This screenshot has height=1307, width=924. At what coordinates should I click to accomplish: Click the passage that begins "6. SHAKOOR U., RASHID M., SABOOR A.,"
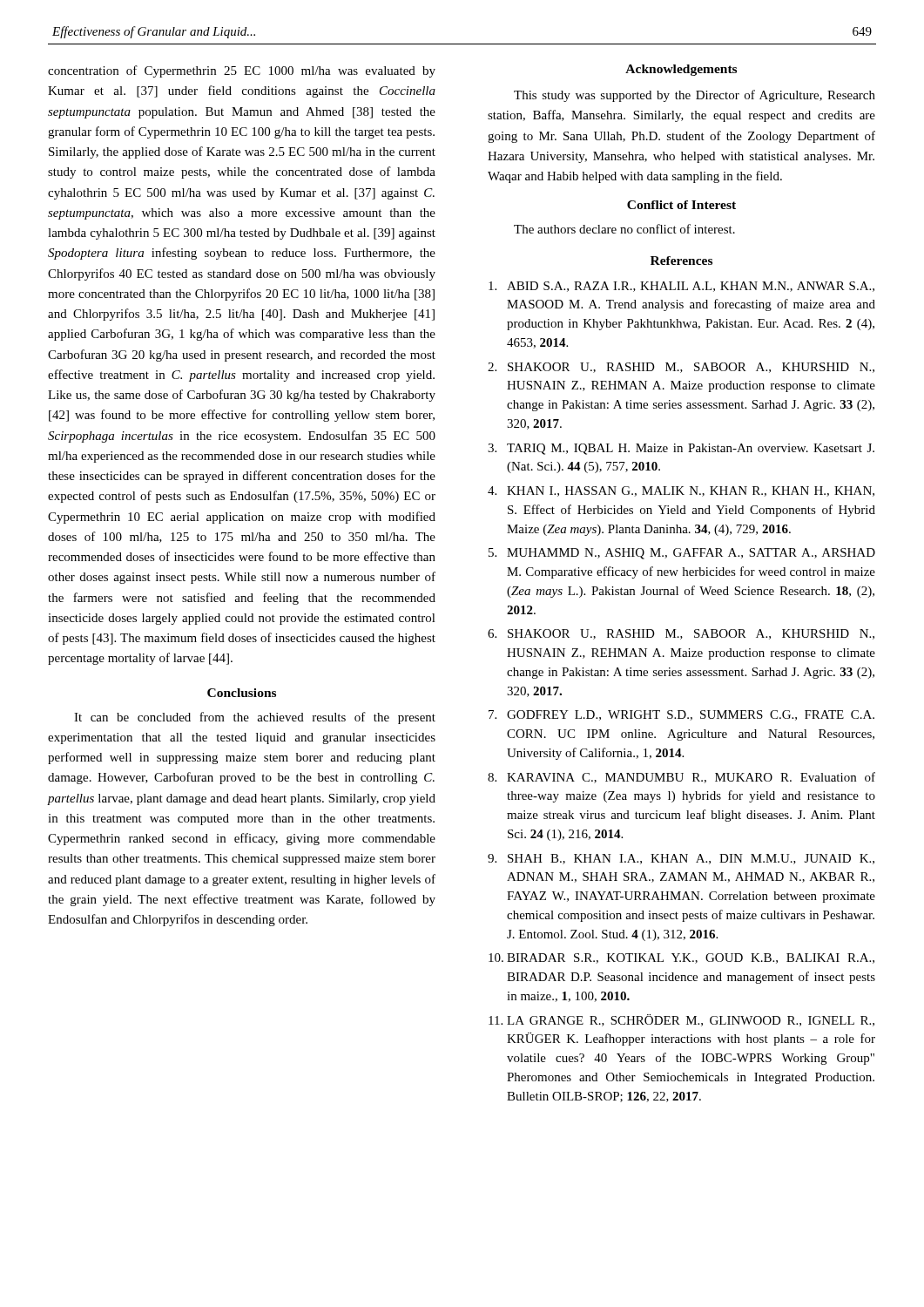tap(681, 663)
